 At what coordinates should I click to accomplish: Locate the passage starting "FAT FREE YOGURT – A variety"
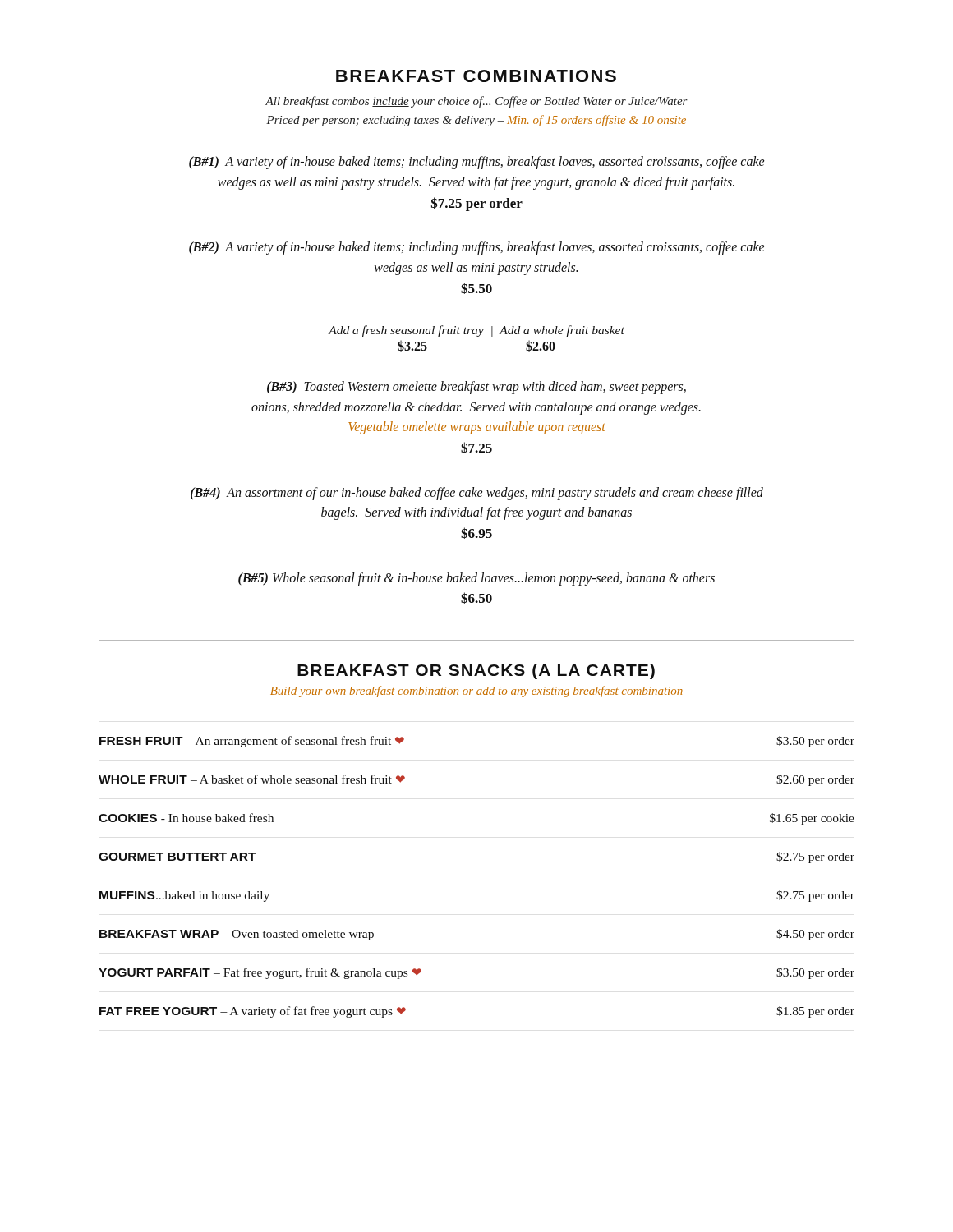(x=252, y=1011)
